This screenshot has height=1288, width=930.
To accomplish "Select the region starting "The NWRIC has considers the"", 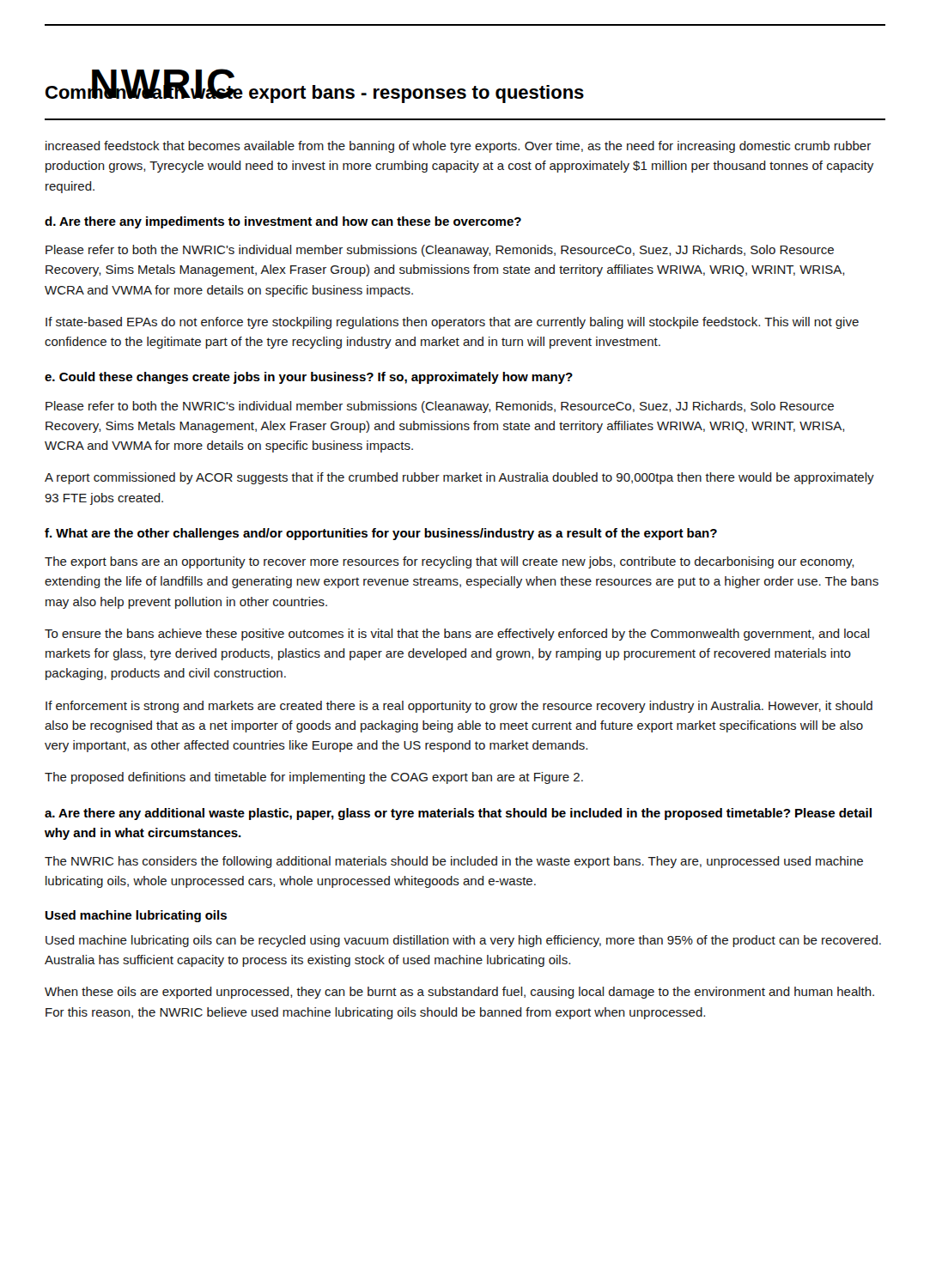I will point(454,871).
